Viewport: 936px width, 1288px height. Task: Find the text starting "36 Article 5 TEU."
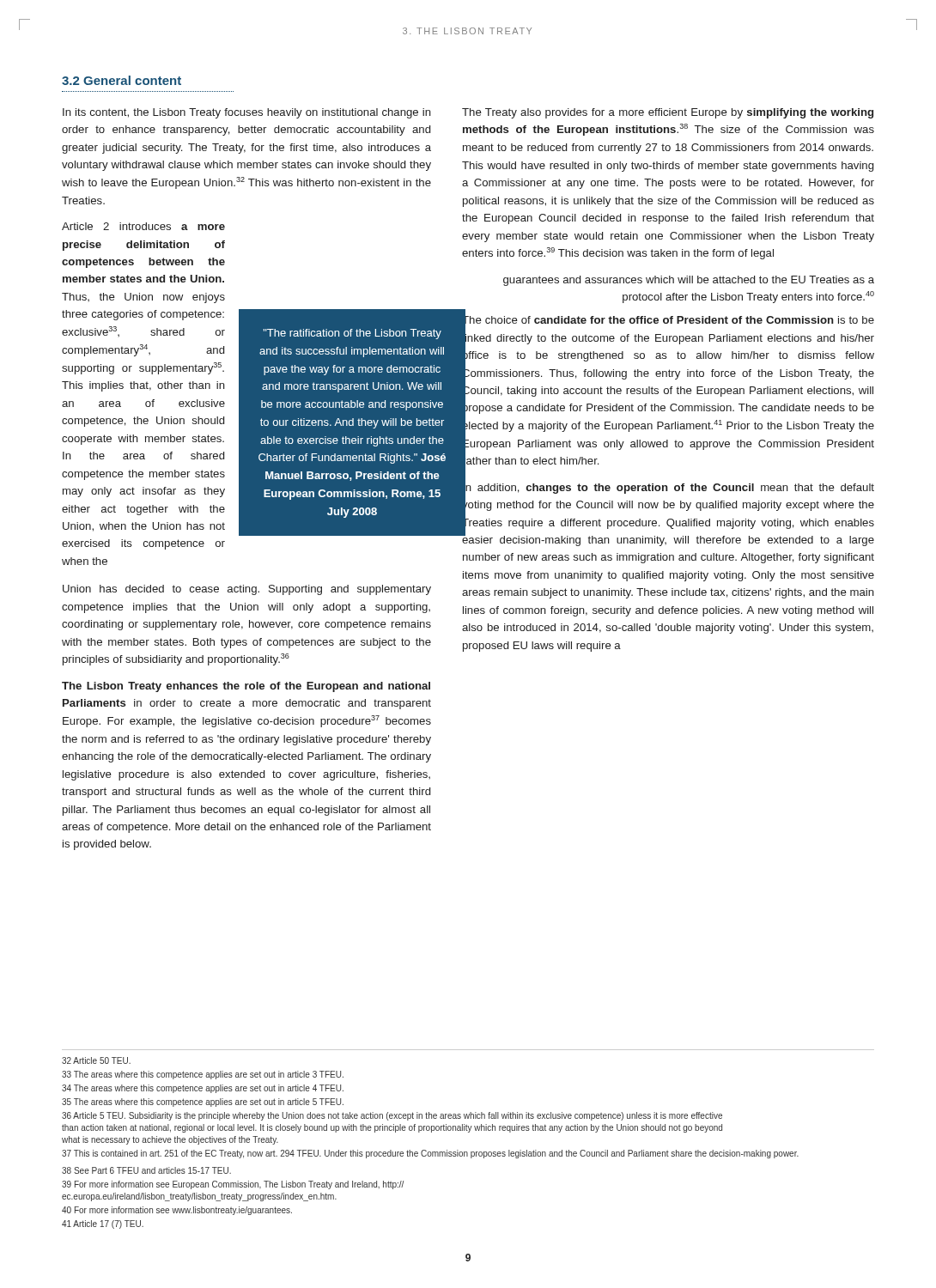pos(392,1128)
